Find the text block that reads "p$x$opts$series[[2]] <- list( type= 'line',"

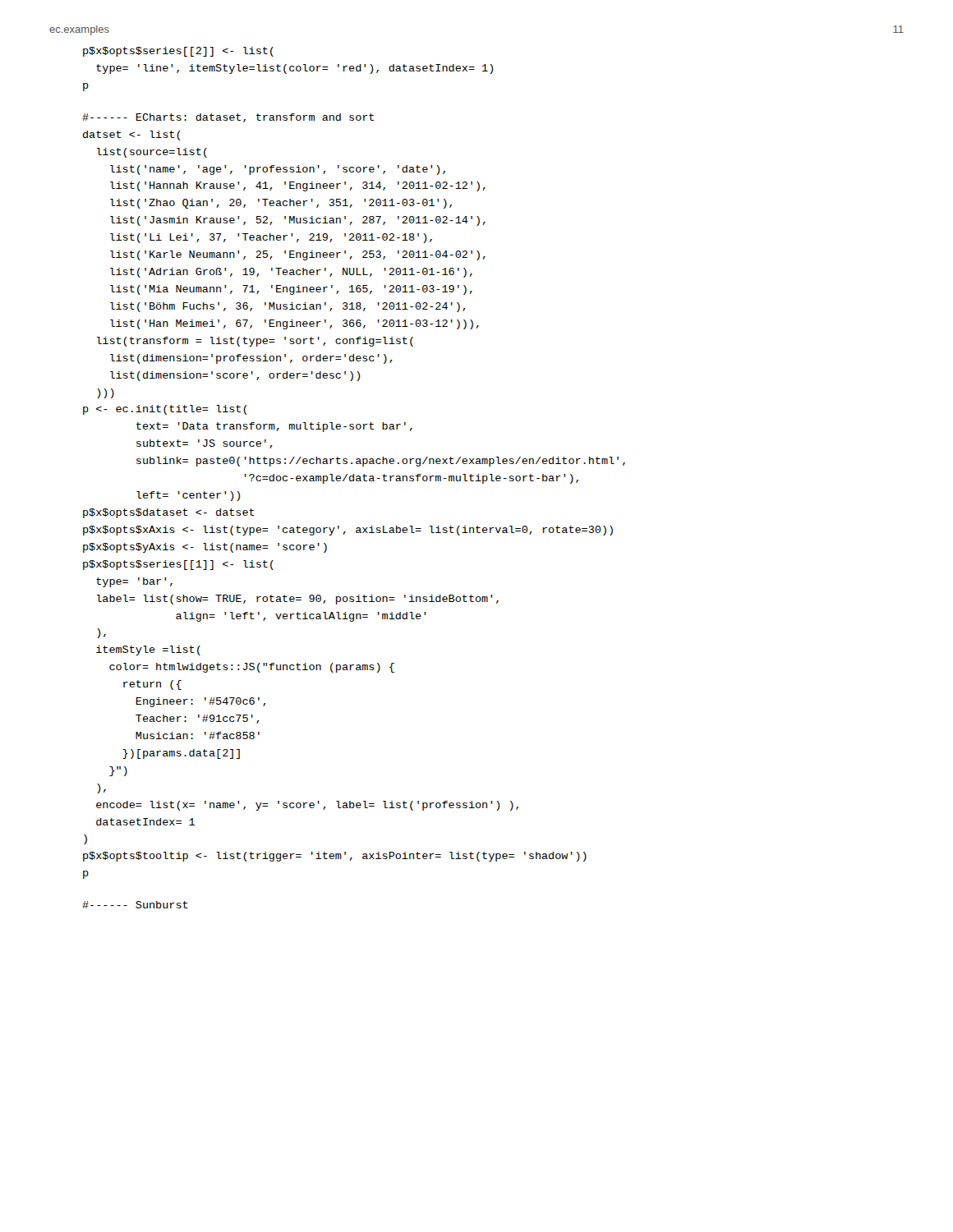[493, 69]
